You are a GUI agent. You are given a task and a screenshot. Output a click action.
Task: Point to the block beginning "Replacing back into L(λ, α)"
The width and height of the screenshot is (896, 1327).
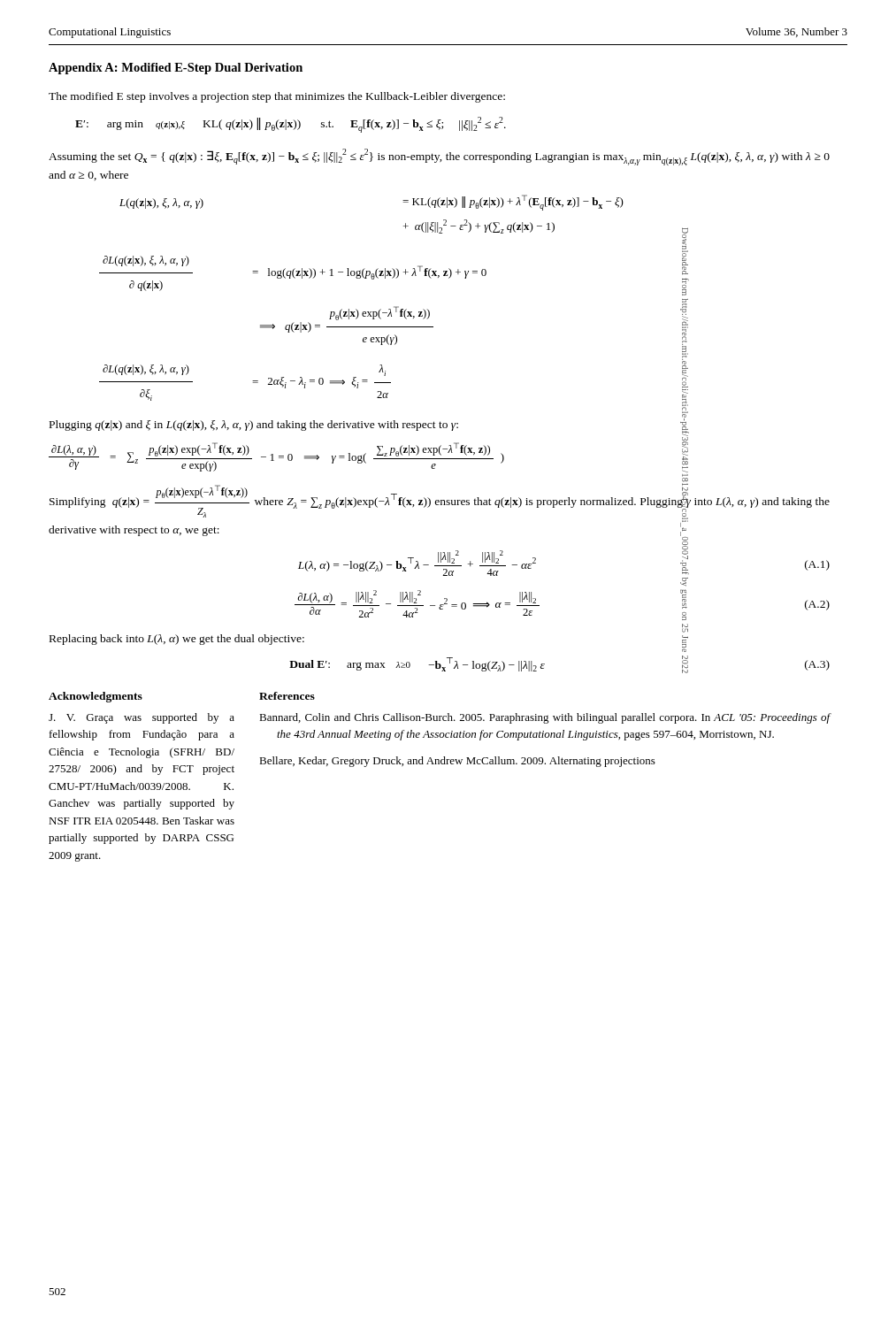[x=177, y=638]
